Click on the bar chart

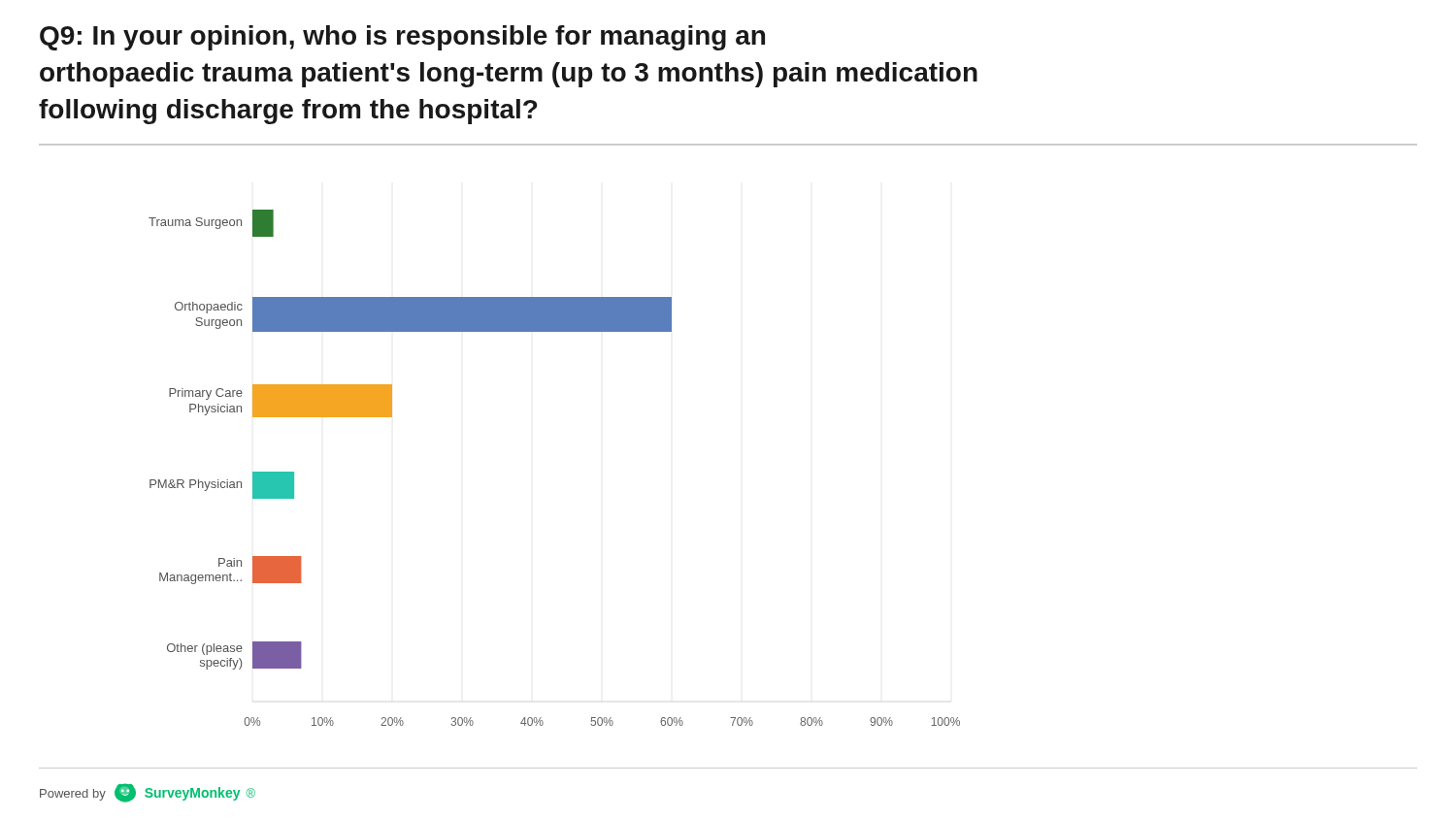click(553, 454)
